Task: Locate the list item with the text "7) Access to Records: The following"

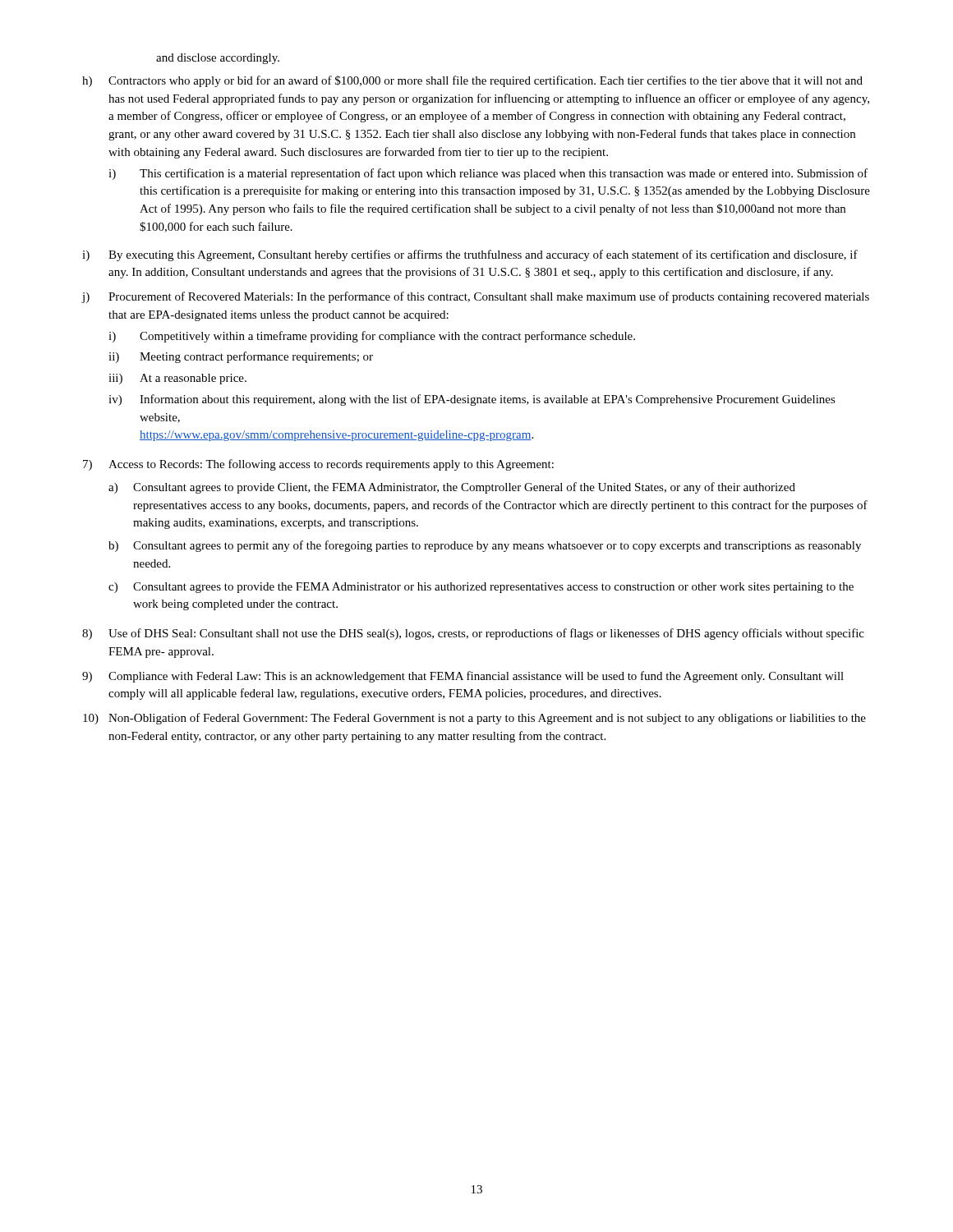Action: point(476,537)
